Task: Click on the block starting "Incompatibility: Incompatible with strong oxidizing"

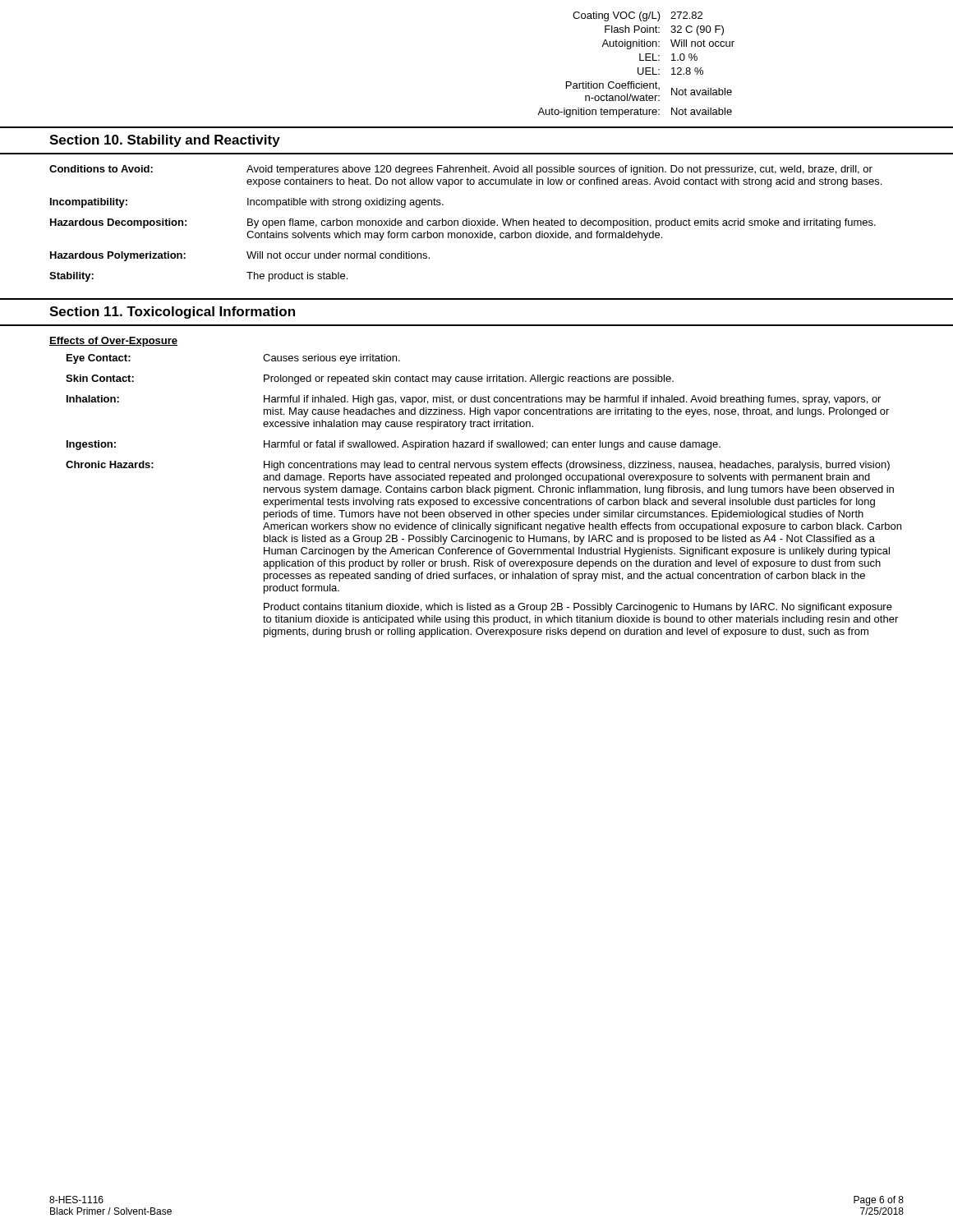Action: (x=247, y=203)
